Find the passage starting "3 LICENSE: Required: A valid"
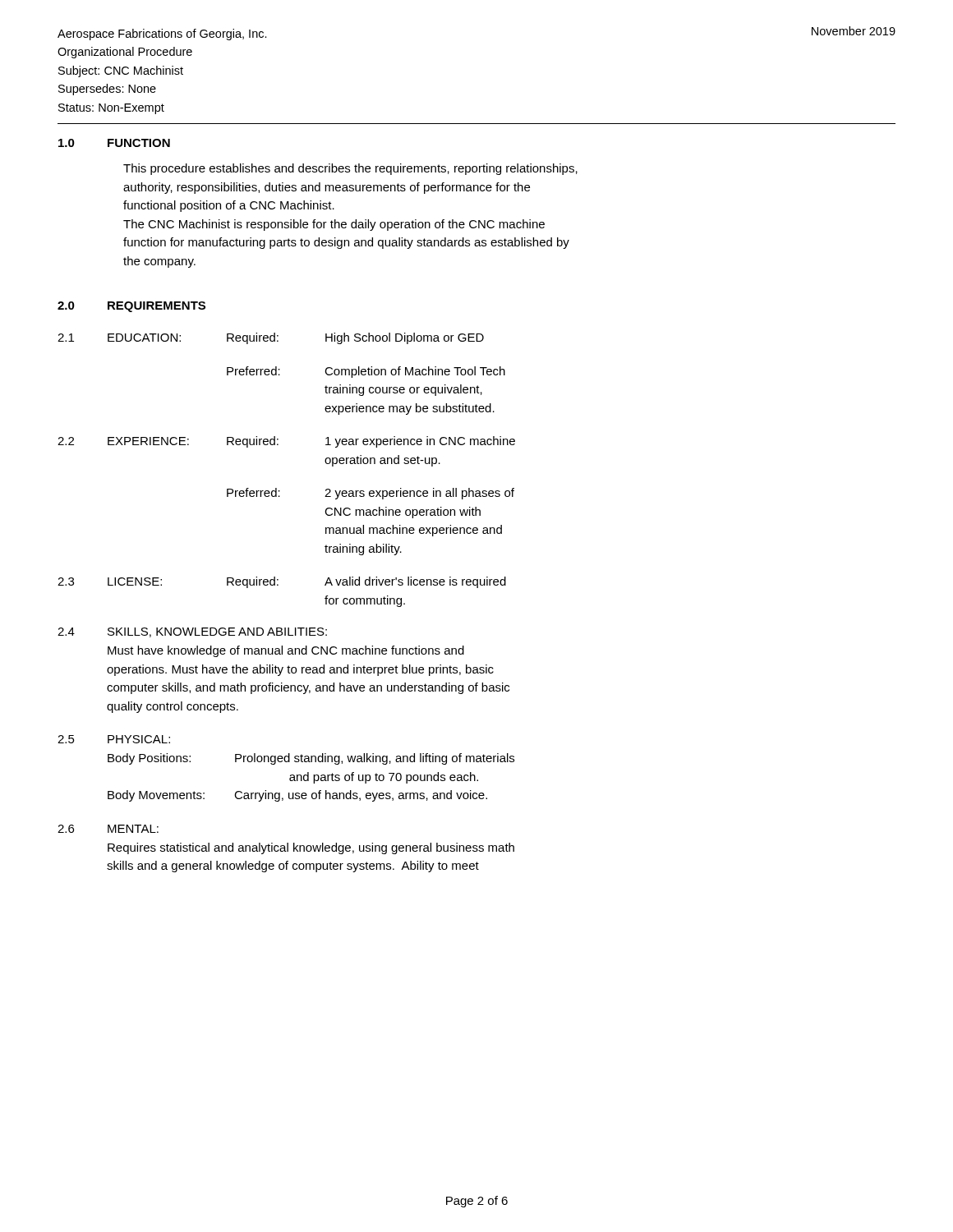 (x=476, y=591)
